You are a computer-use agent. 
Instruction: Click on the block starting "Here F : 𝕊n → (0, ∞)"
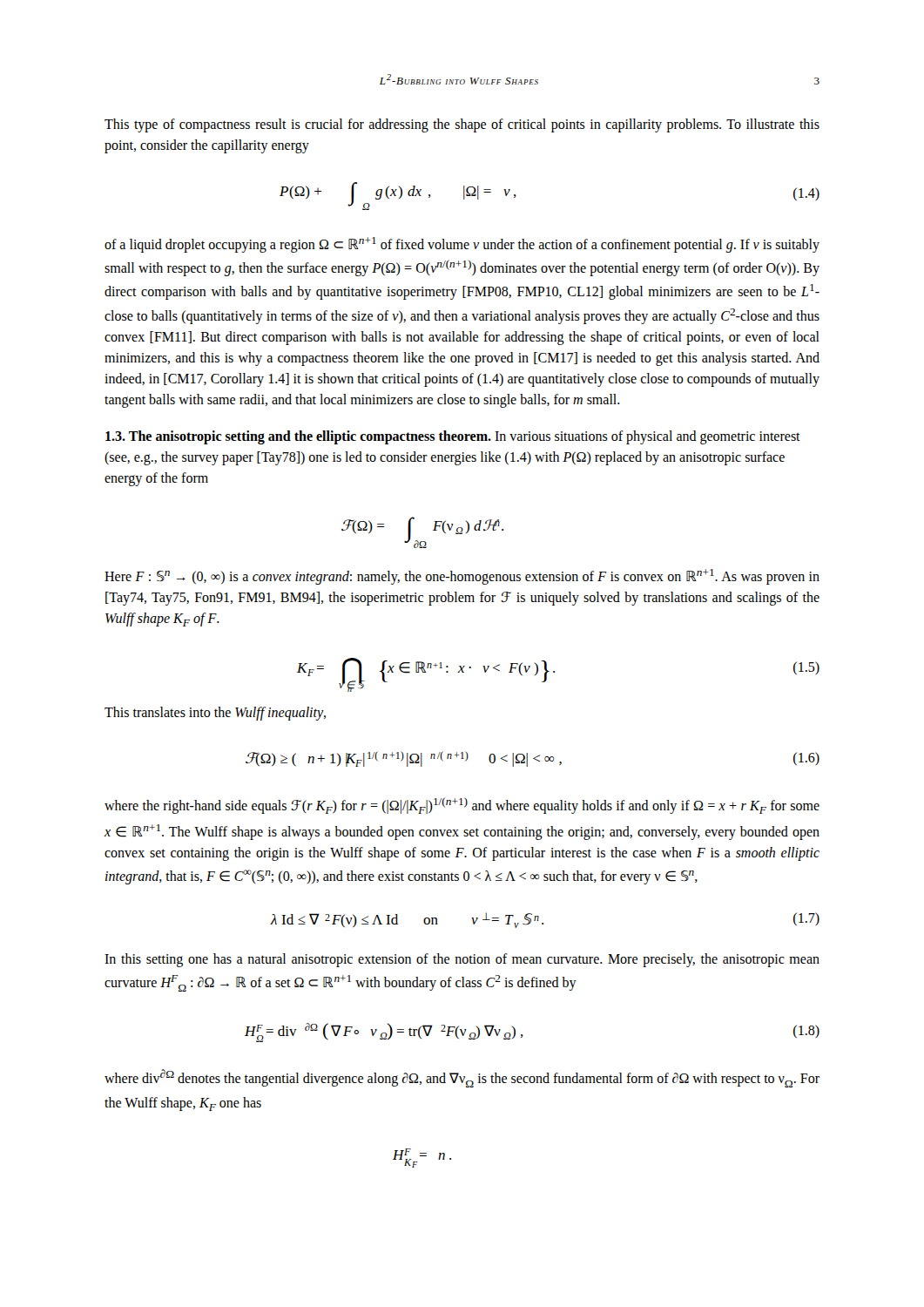(462, 598)
